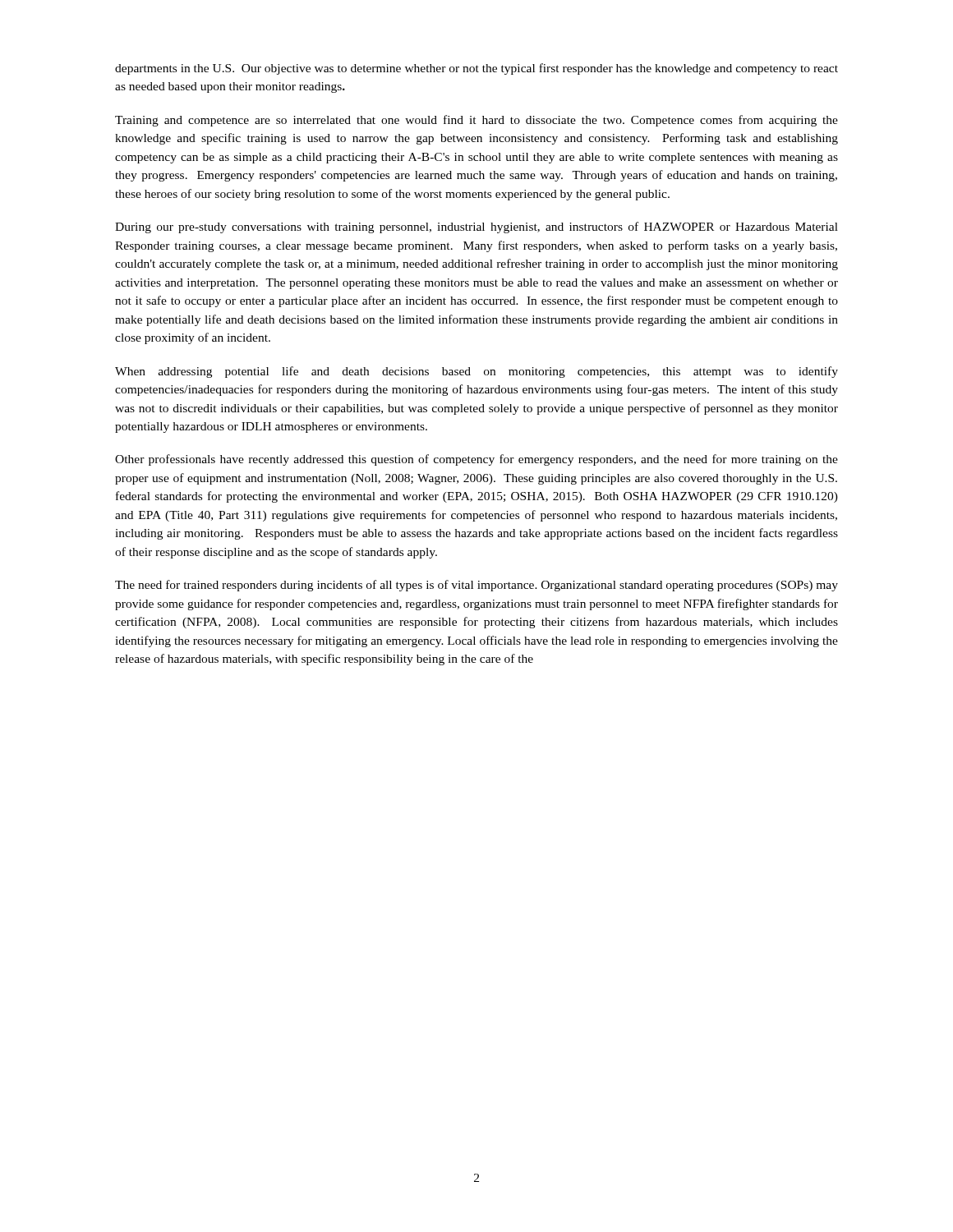Find the text block with the text "departments in the U.S. Our objective was to"
The height and width of the screenshot is (1232, 953).
tap(476, 77)
